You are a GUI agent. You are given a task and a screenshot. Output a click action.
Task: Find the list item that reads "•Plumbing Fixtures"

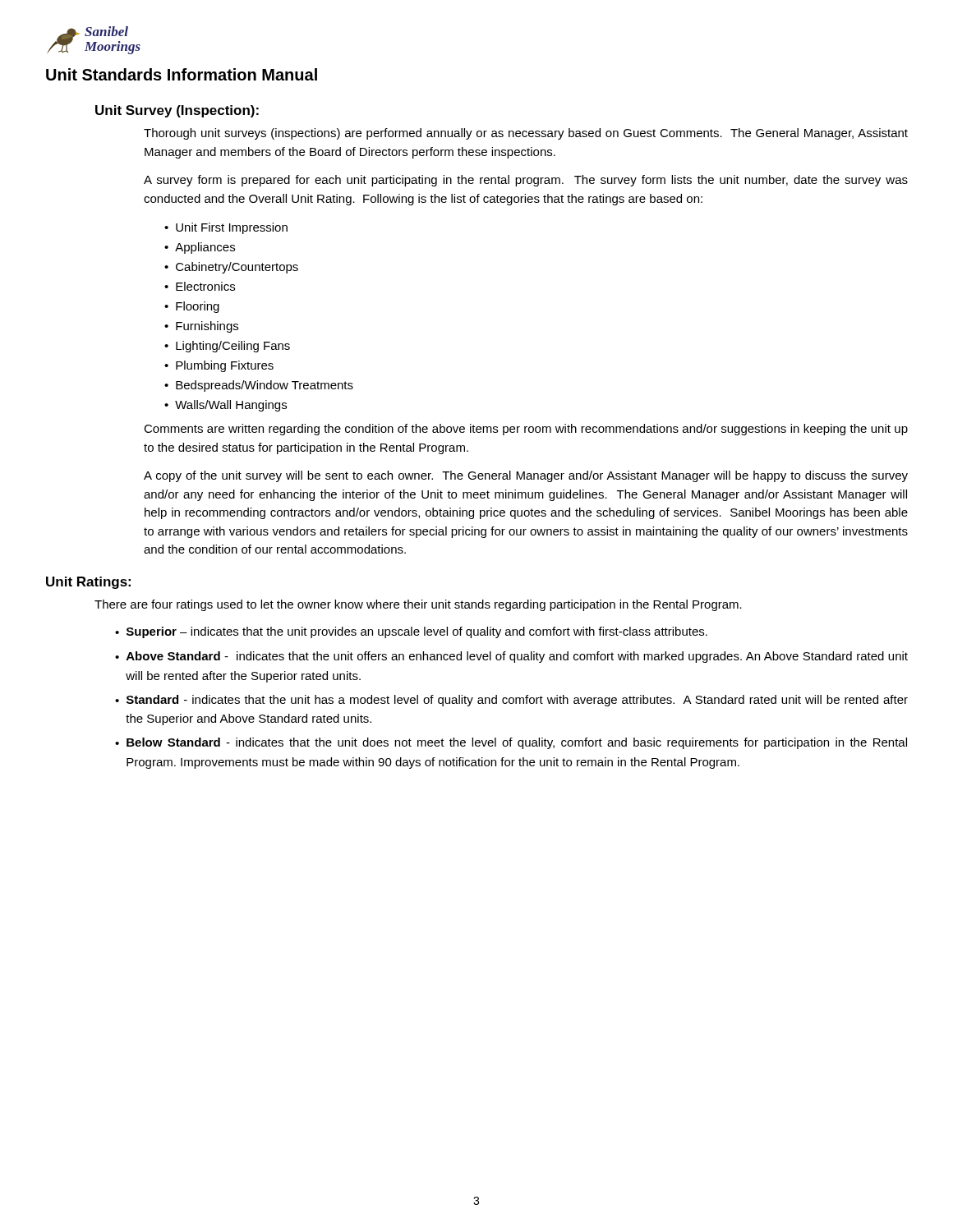coord(219,366)
